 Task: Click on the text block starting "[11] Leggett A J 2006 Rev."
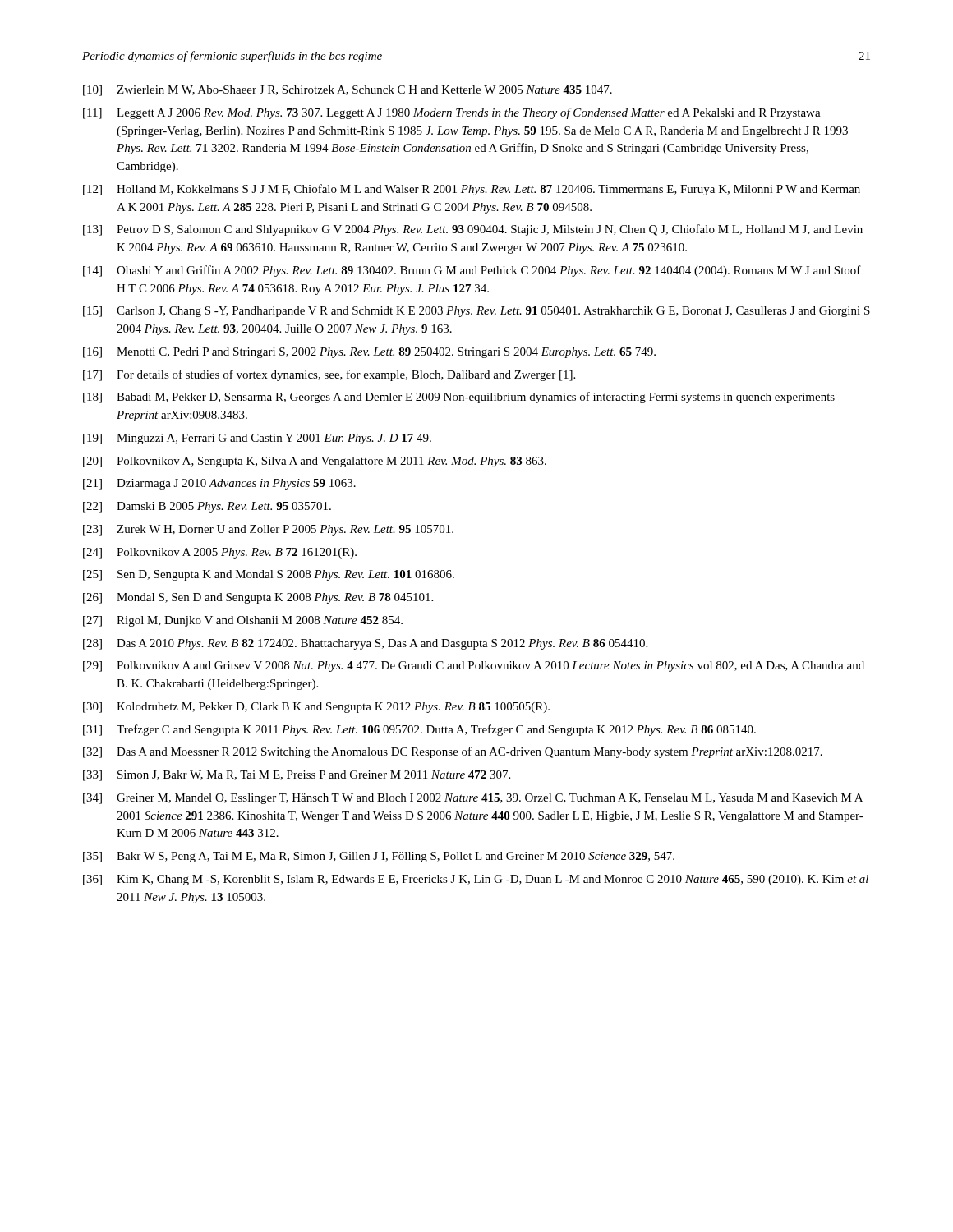pyautogui.click(x=476, y=140)
